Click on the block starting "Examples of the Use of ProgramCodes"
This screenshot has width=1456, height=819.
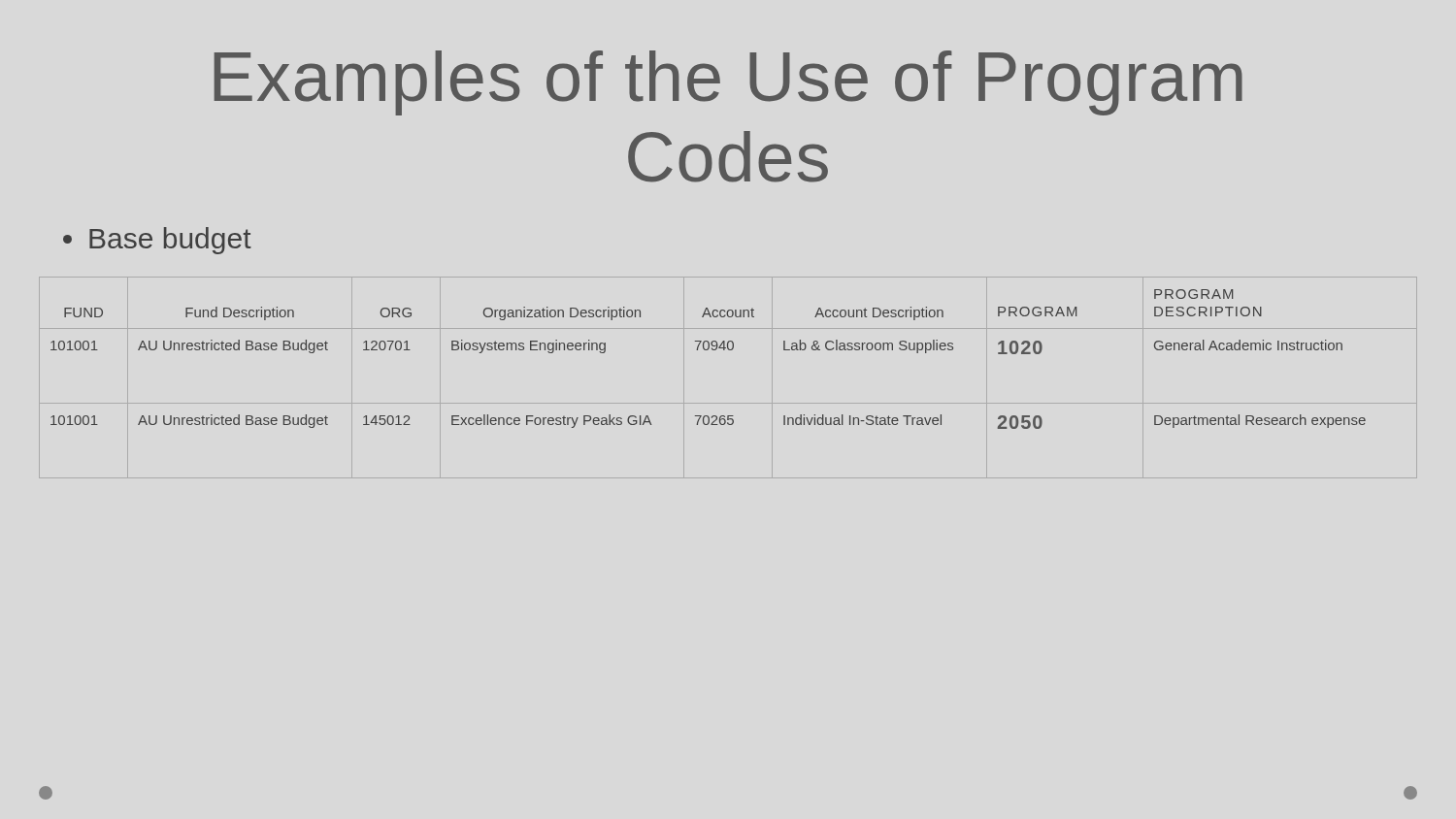(x=728, y=117)
